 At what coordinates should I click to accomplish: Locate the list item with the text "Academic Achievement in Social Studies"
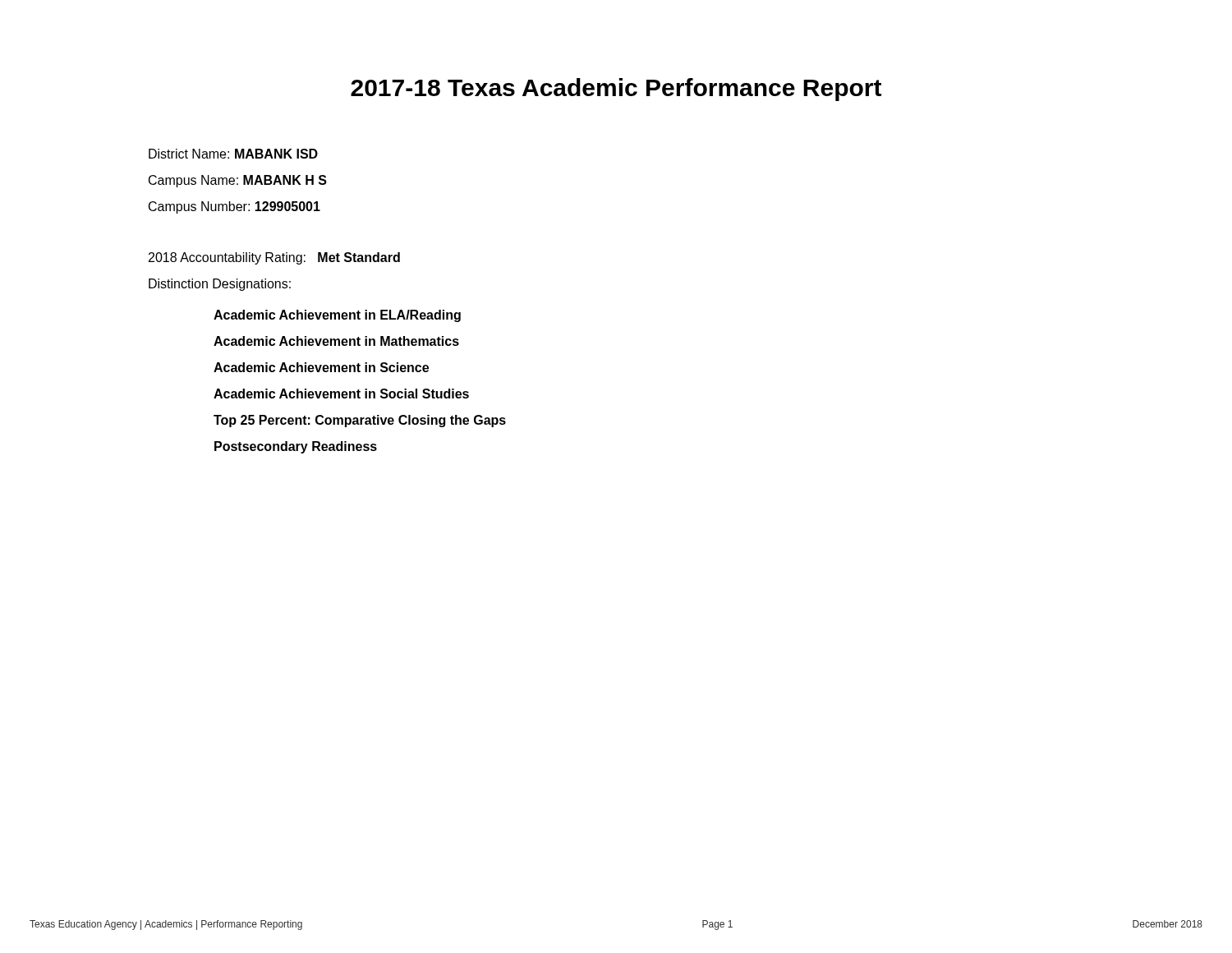pyautogui.click(x=341, y=394)
